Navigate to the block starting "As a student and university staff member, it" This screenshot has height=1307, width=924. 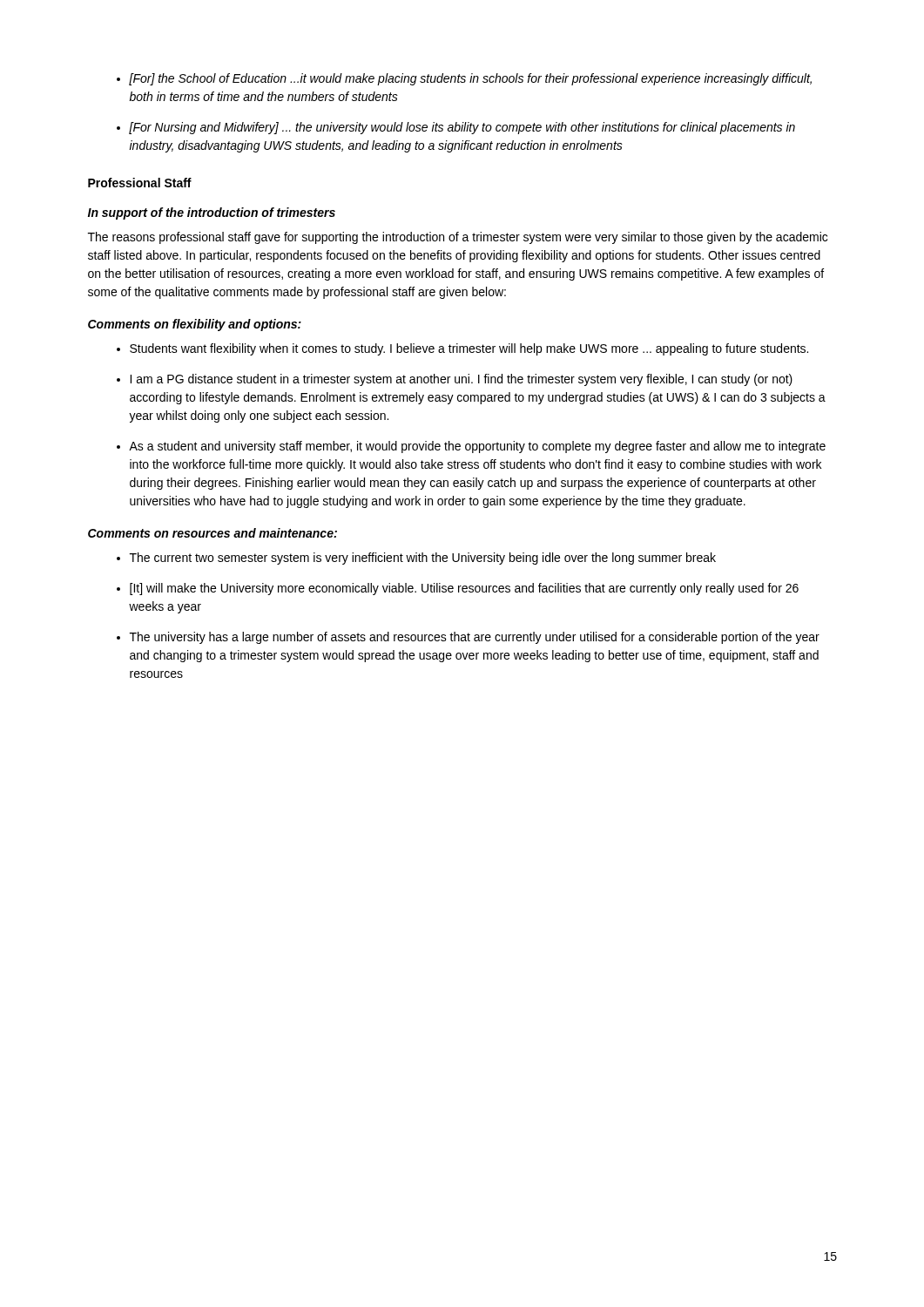(471, 474)
